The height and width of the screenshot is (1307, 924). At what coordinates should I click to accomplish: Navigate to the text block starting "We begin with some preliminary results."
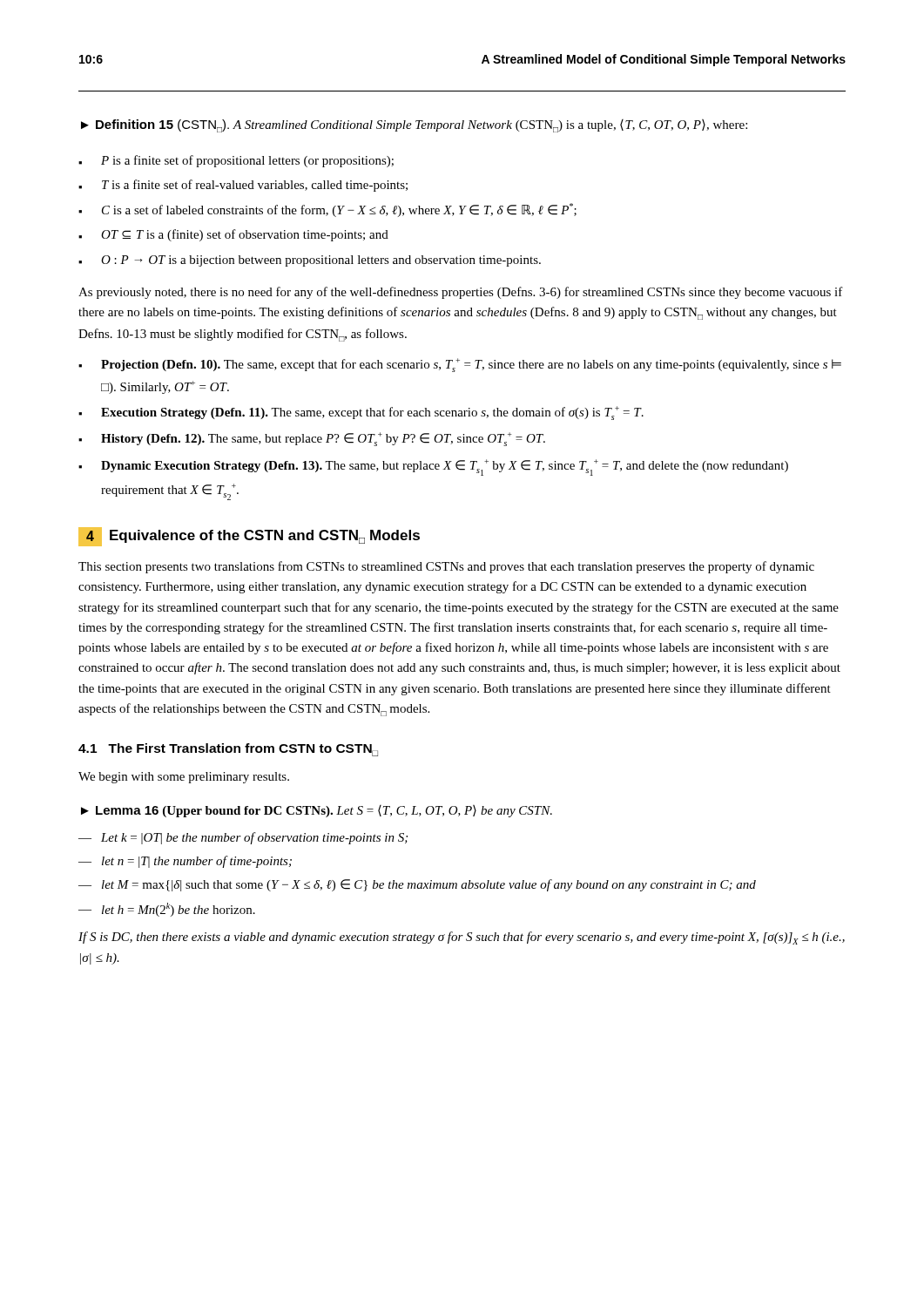[184, 777]
